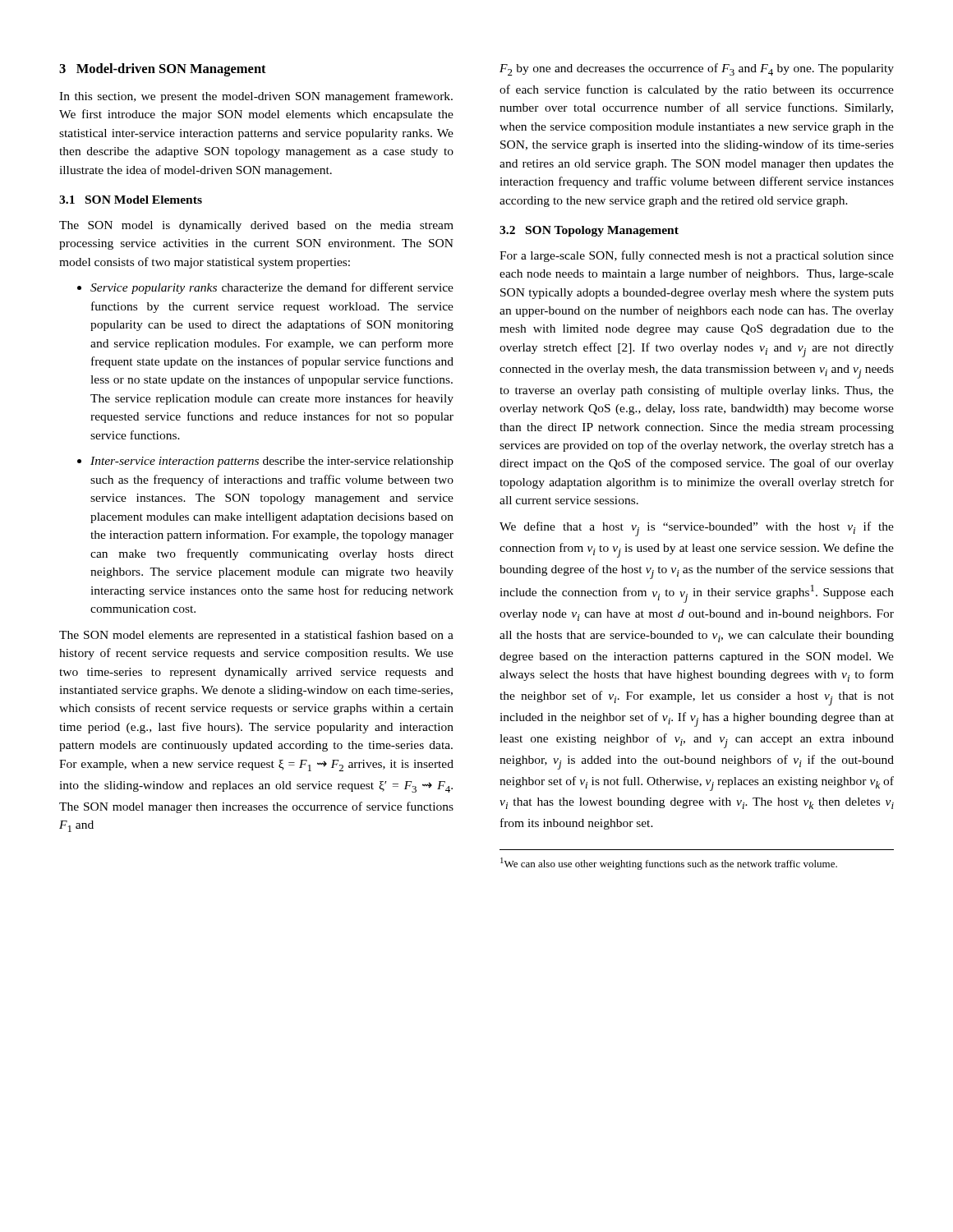The height and width of the screenshot is (1232, 953).
Task: Click where it says "3 Model-driven SON Management"
Action: (x=163, y=69)
